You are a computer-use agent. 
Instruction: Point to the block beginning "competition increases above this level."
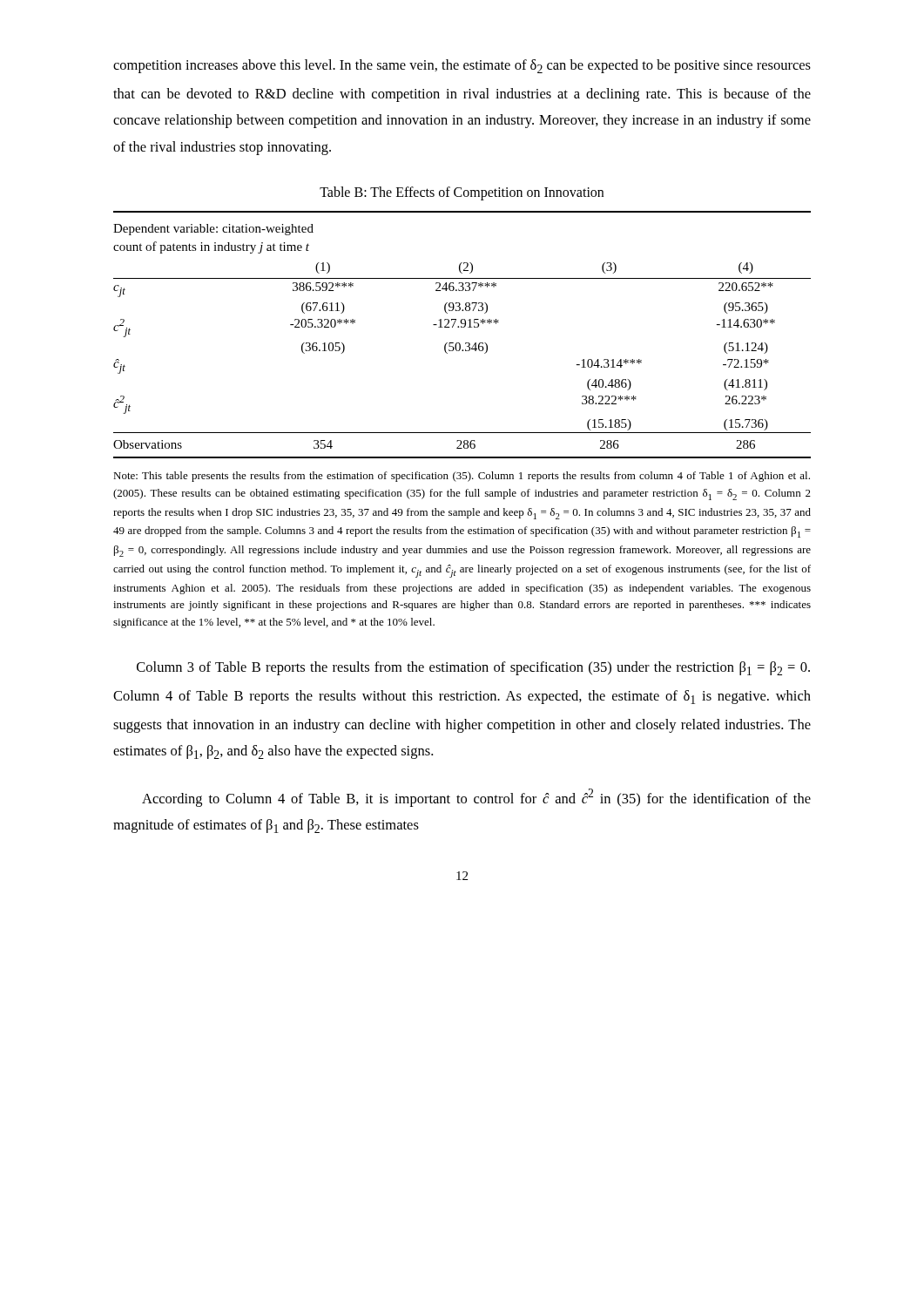coord(462,106)
